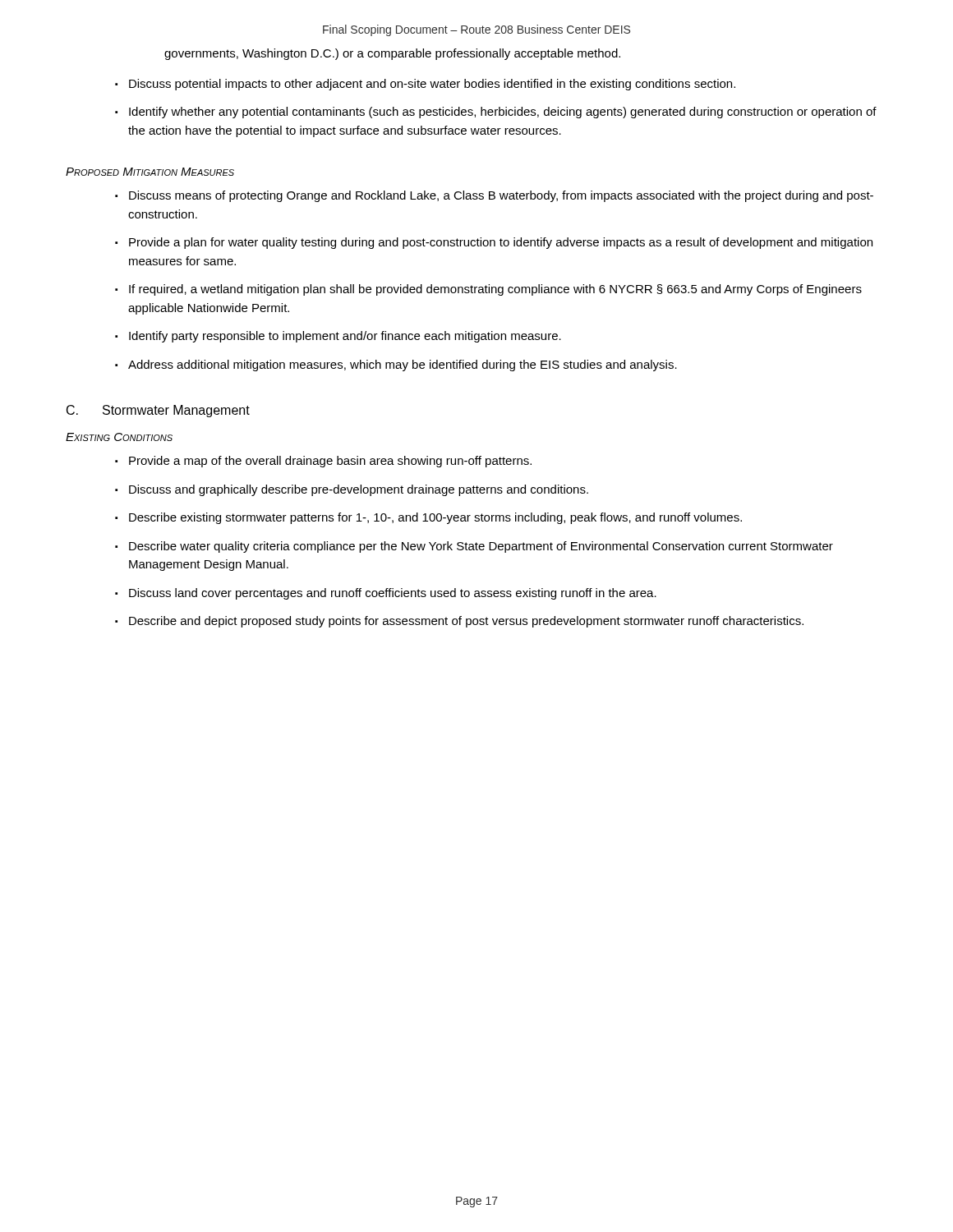Select the list item containing "Provide a plan for water quality"

point(501,251)
